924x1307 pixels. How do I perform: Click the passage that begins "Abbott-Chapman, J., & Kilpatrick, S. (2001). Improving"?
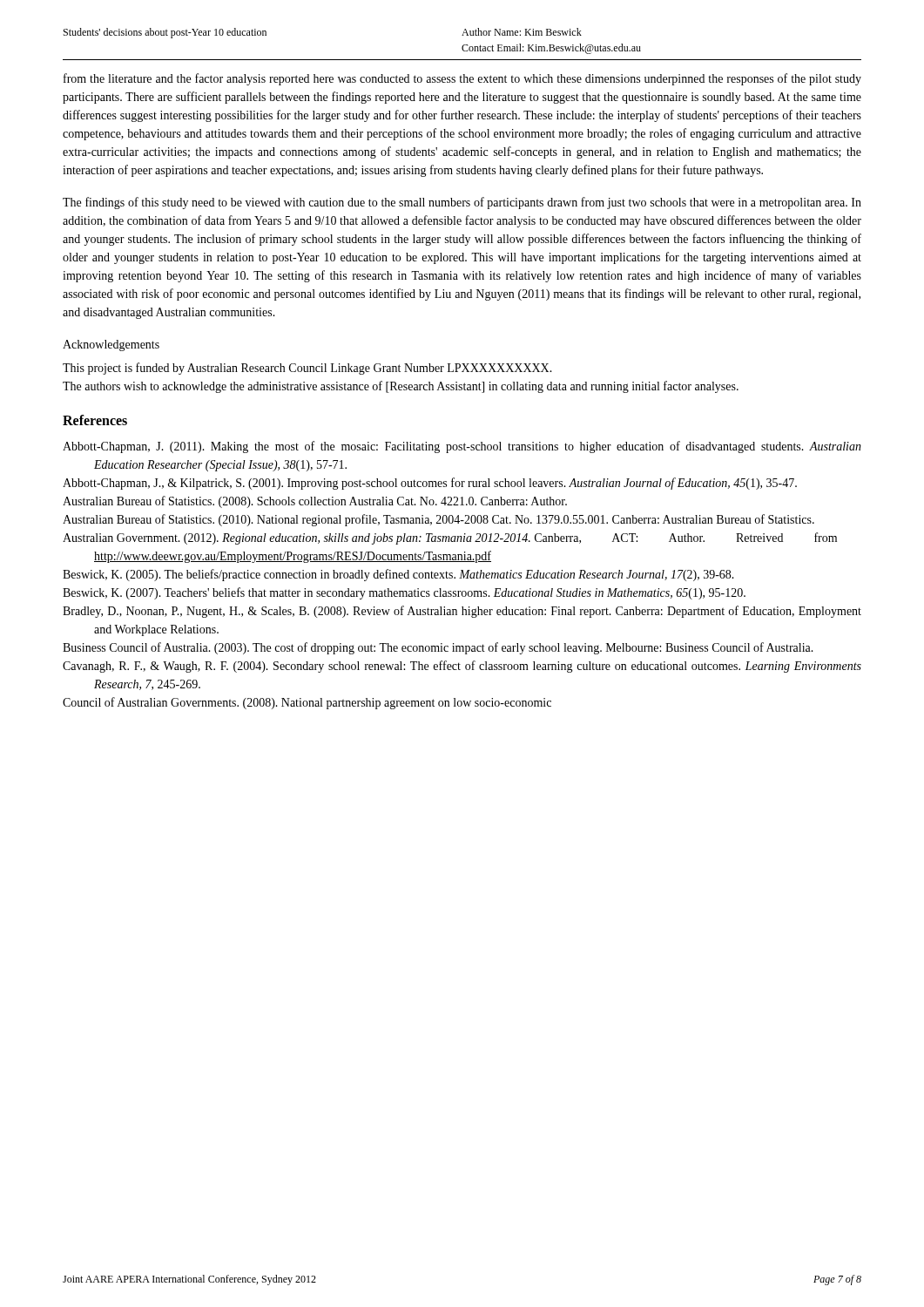click(430, 483)
